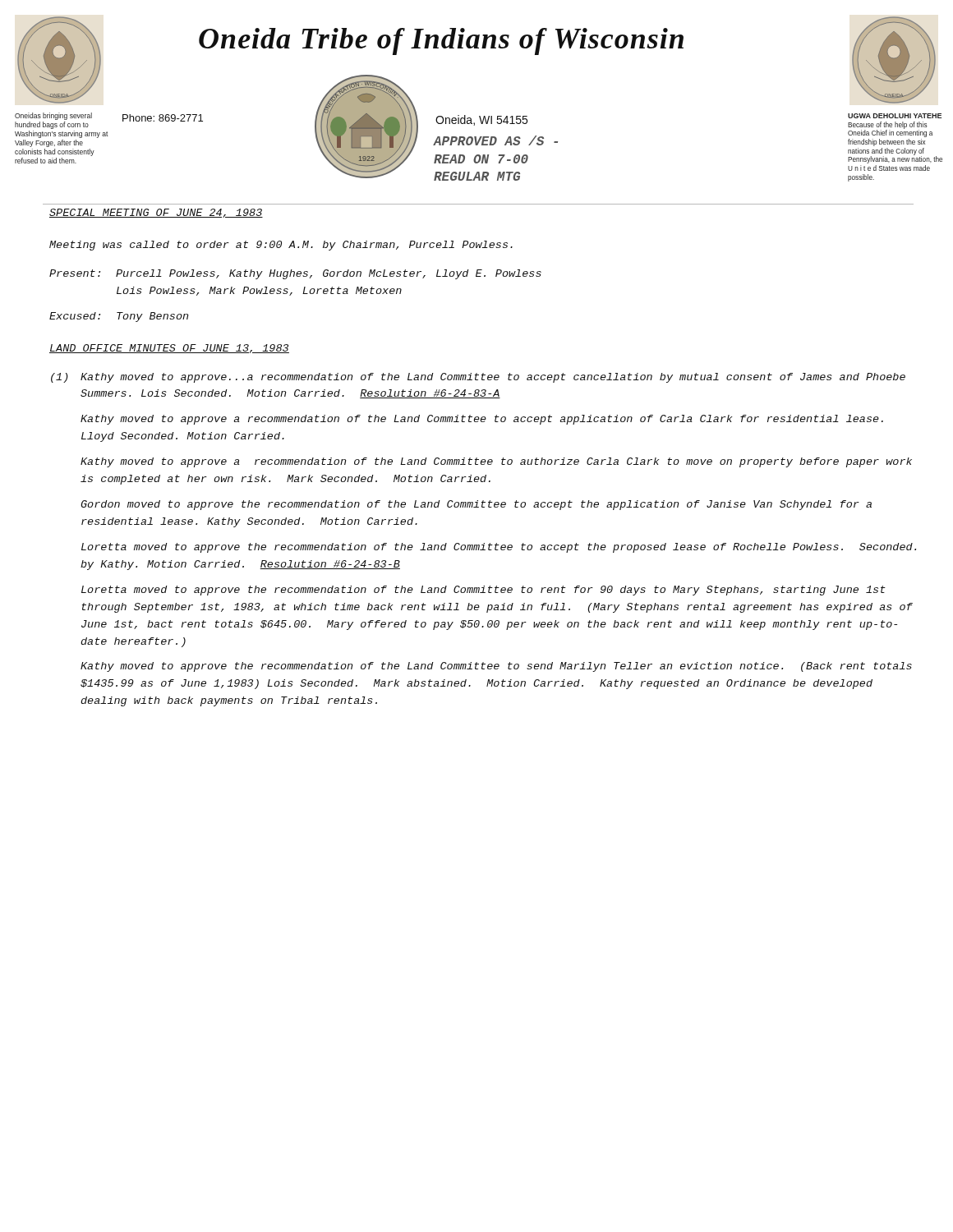Image resolution: width=953 pixels, height=1232 pixels.
Task: Click on the passage starting "LAND OFFICE MINUTES OF"
Action: (x=169, y=348)
